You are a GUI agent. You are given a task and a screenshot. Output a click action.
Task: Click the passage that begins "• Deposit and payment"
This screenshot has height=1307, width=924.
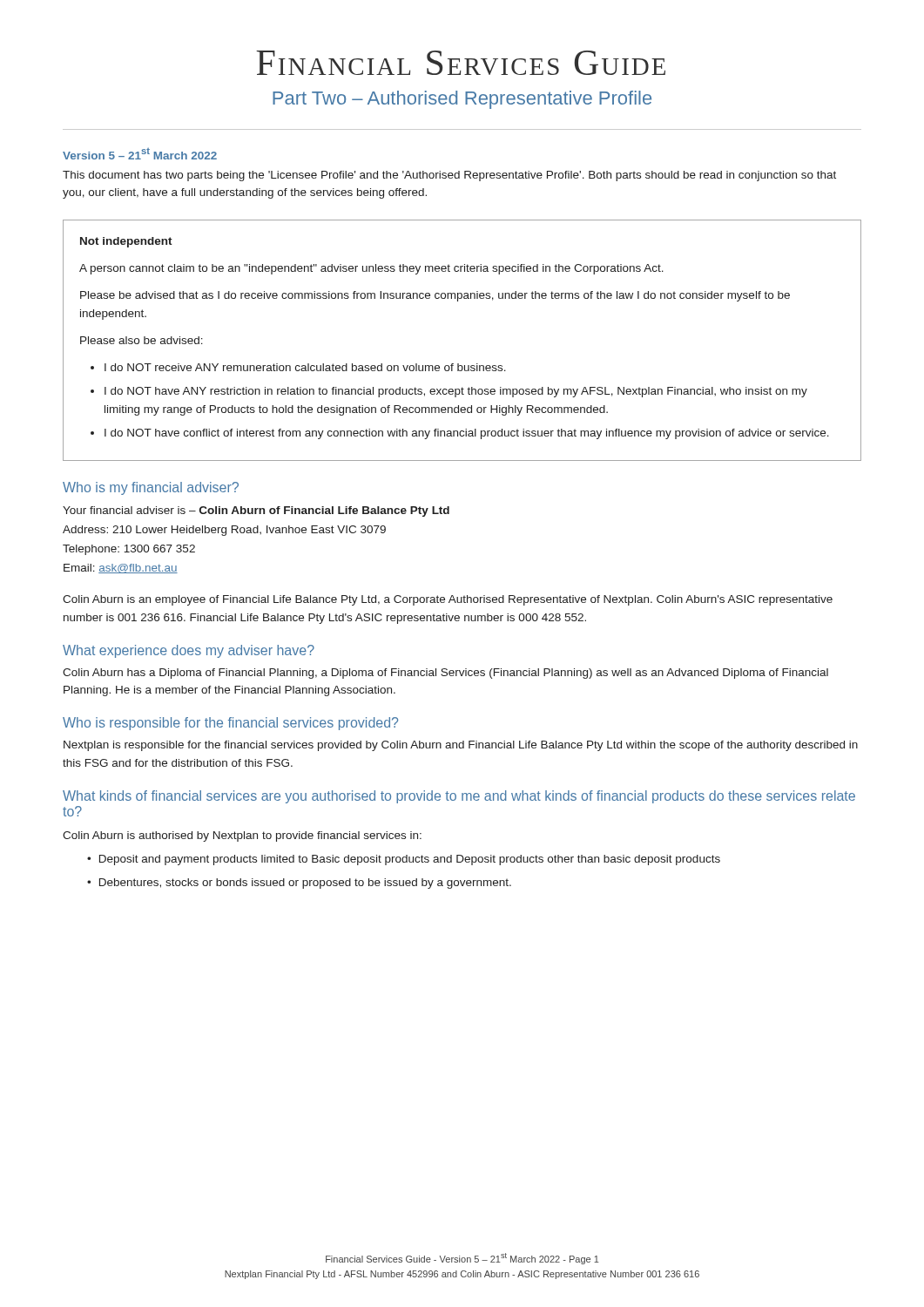click(404, 860)
